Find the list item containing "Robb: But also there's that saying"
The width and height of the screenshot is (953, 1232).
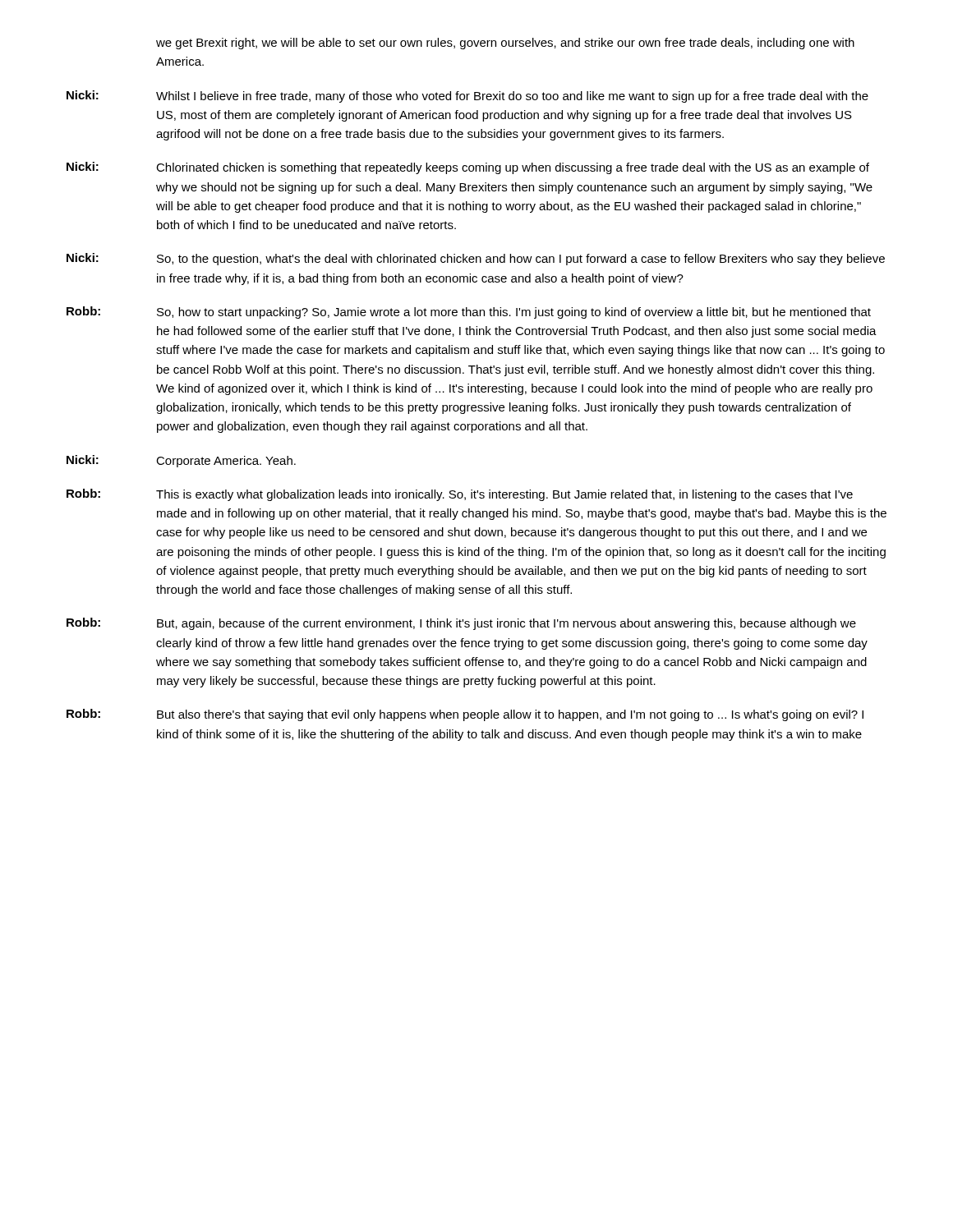476,724
